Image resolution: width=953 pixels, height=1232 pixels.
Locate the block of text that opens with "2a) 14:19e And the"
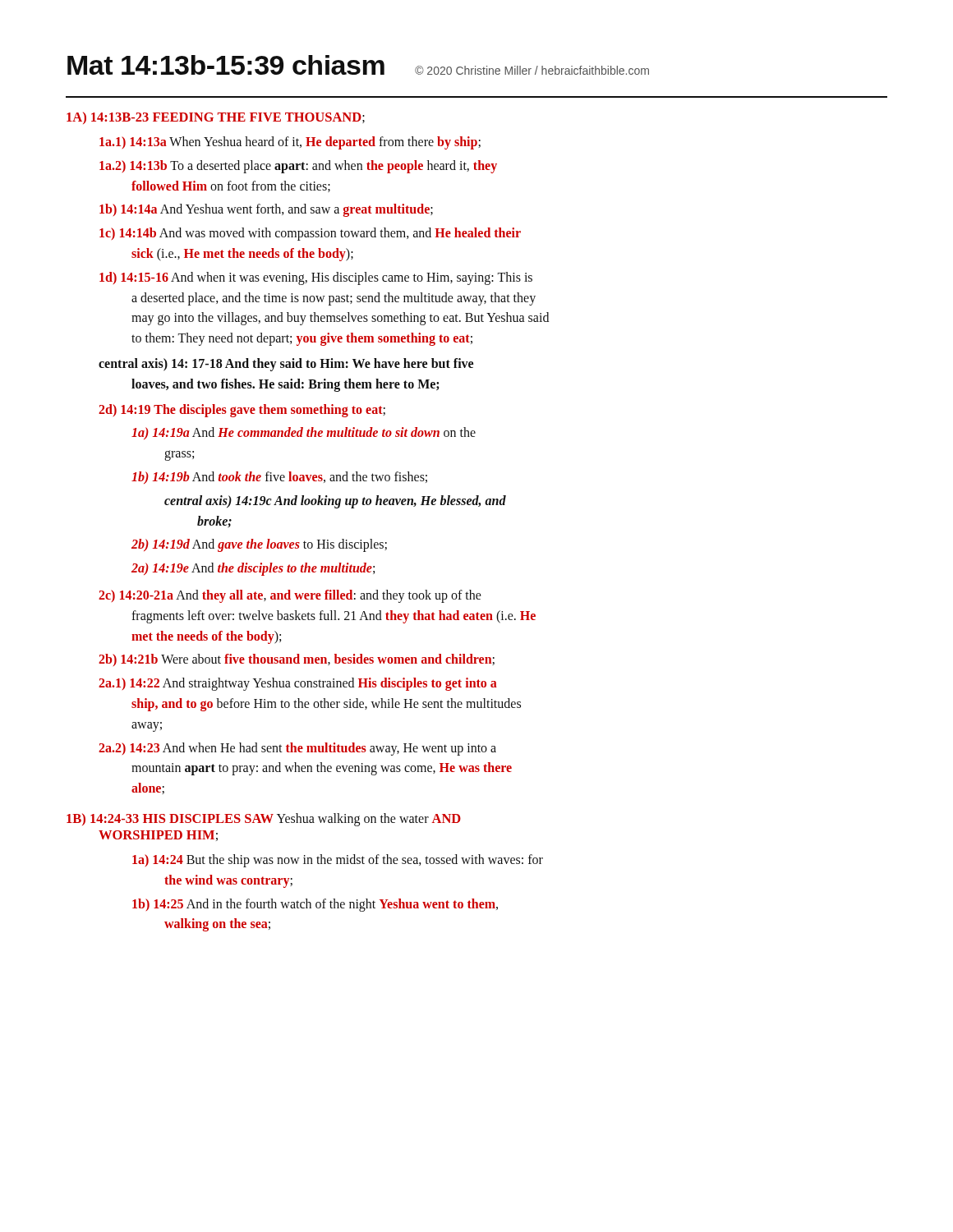click(254, 568)
